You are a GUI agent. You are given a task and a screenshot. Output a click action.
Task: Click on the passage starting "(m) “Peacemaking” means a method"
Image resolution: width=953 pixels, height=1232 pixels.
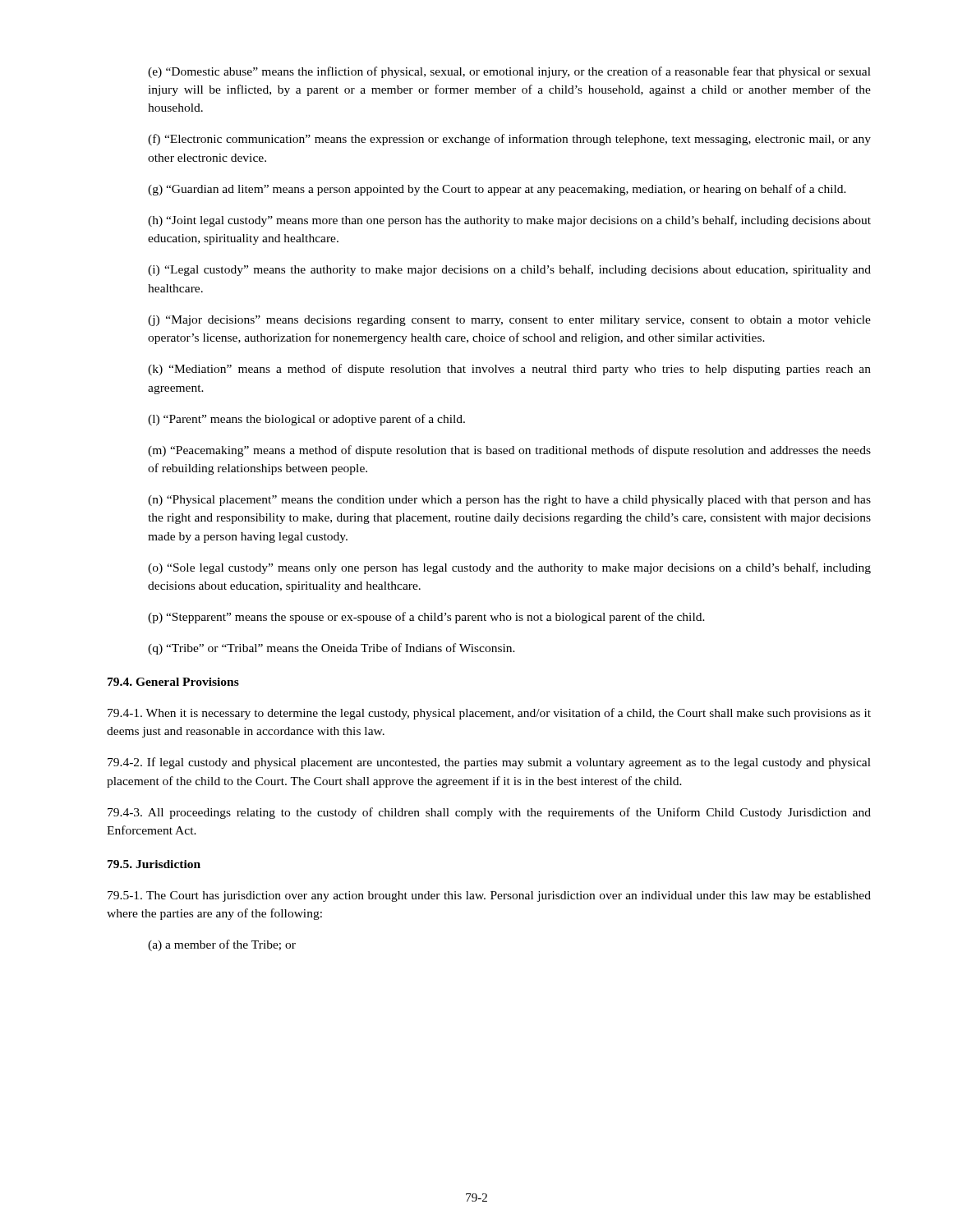[509, 459]
